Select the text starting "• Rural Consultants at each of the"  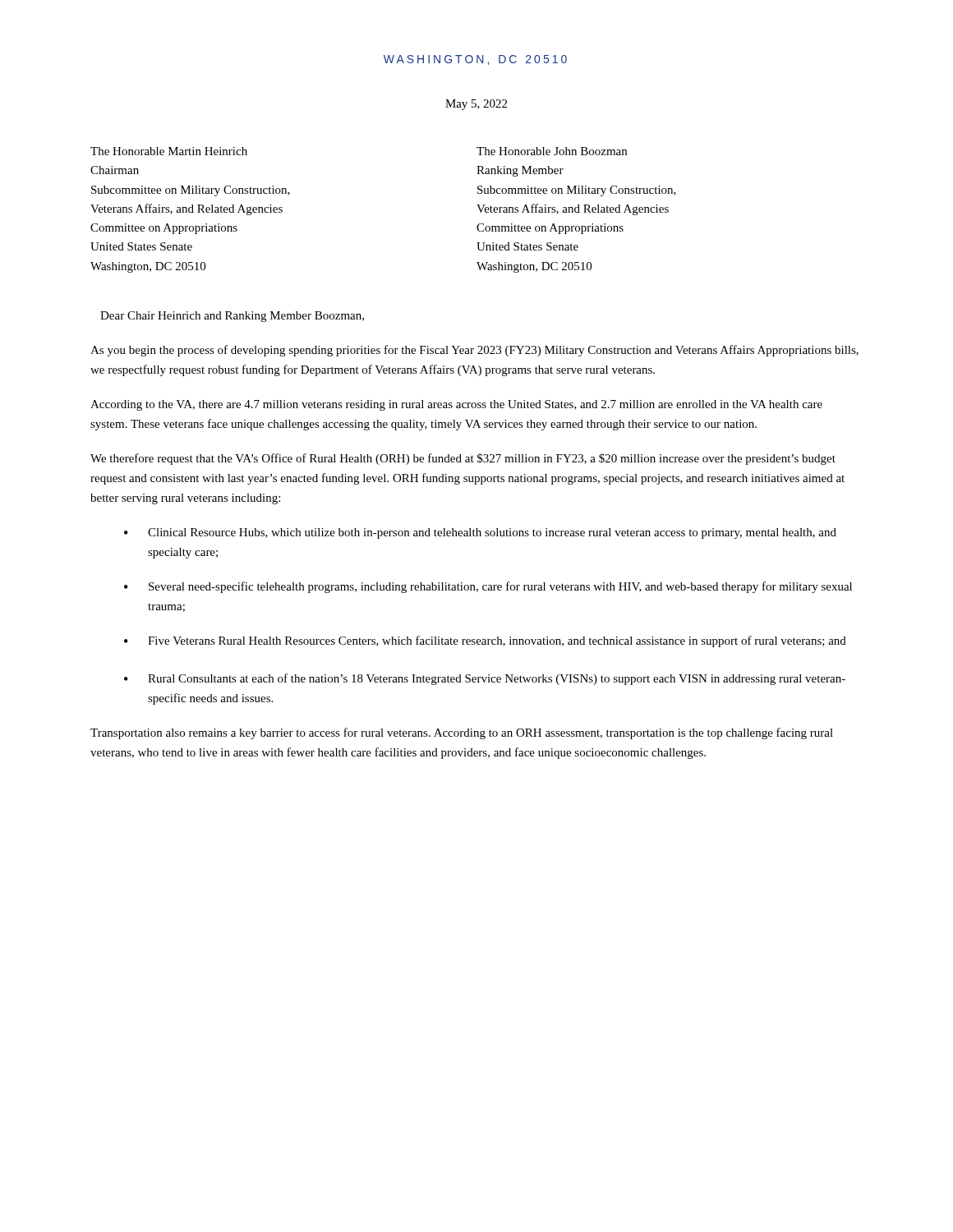493,688
